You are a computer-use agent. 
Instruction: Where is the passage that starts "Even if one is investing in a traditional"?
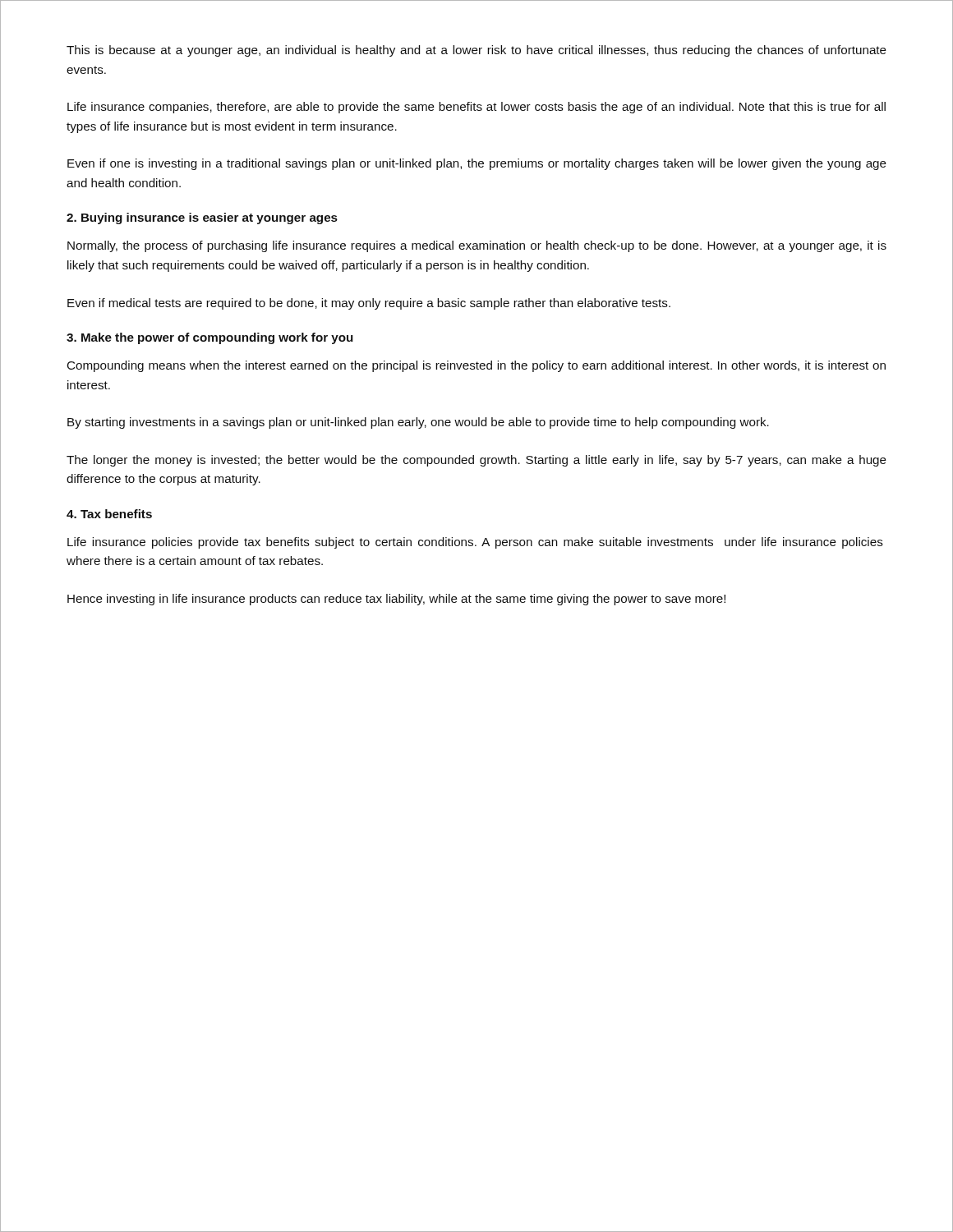click(476, 173)
